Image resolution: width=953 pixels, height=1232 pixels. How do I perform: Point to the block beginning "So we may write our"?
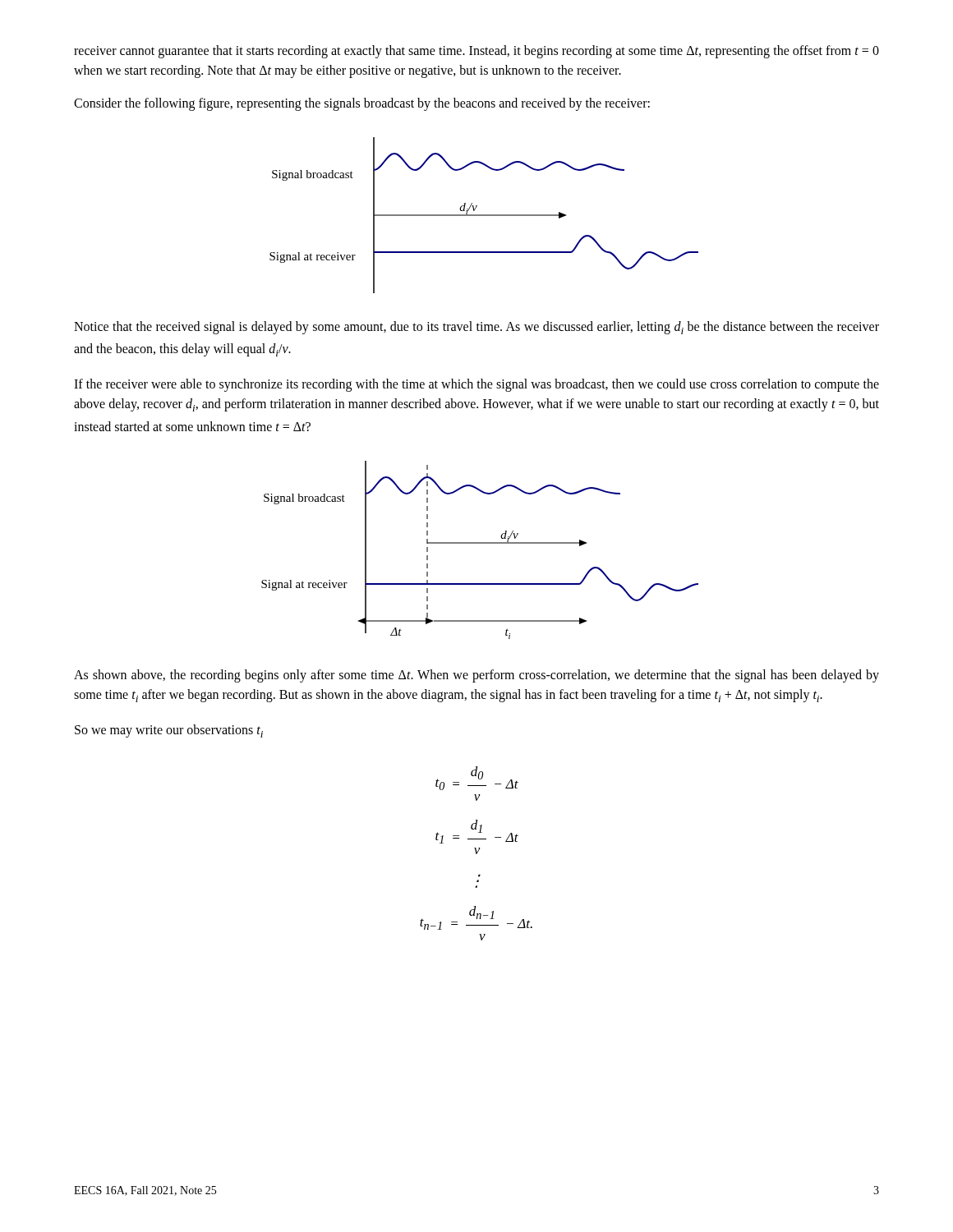coord(169,731)
